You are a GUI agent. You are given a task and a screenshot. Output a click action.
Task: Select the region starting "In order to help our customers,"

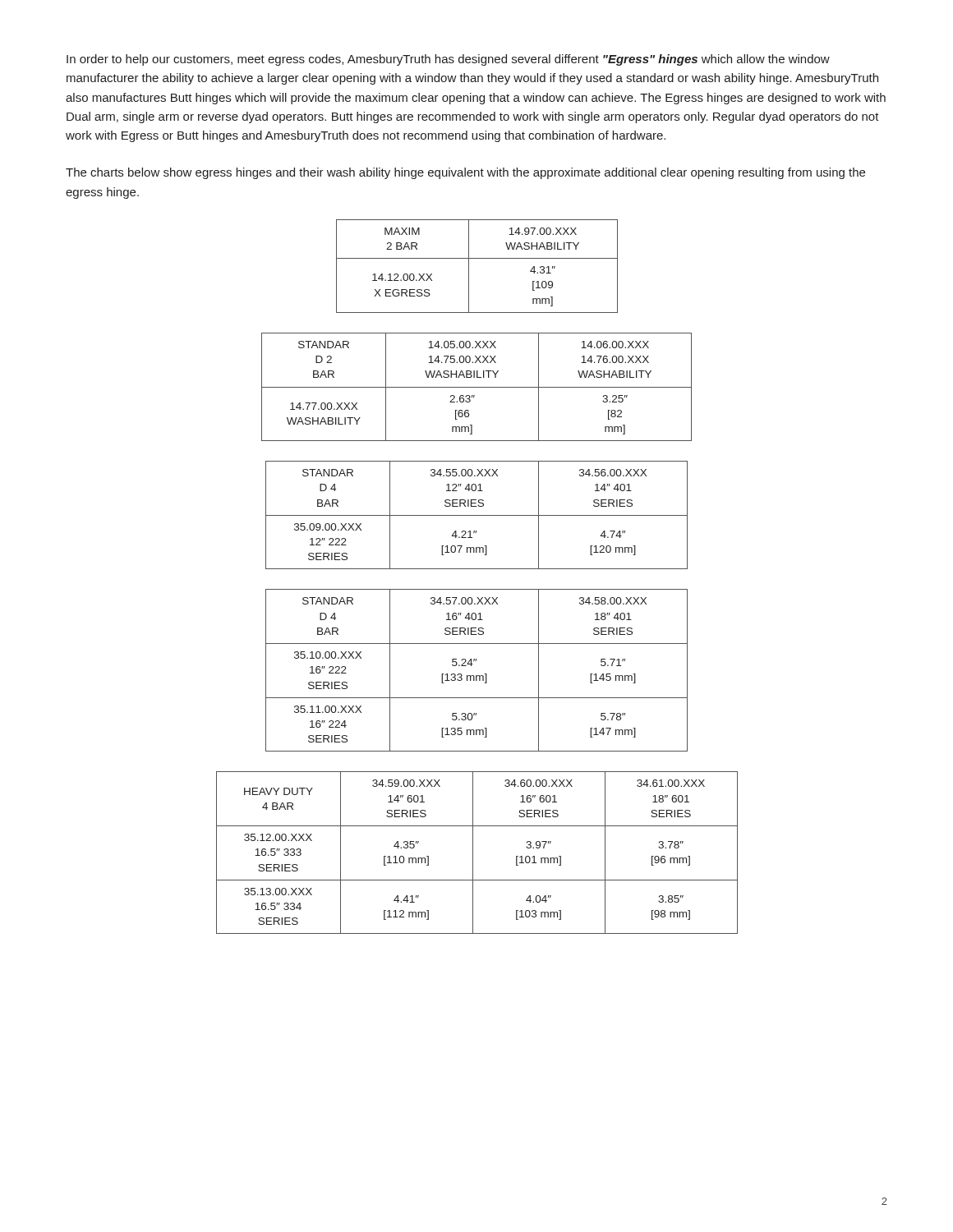[476, 97]
